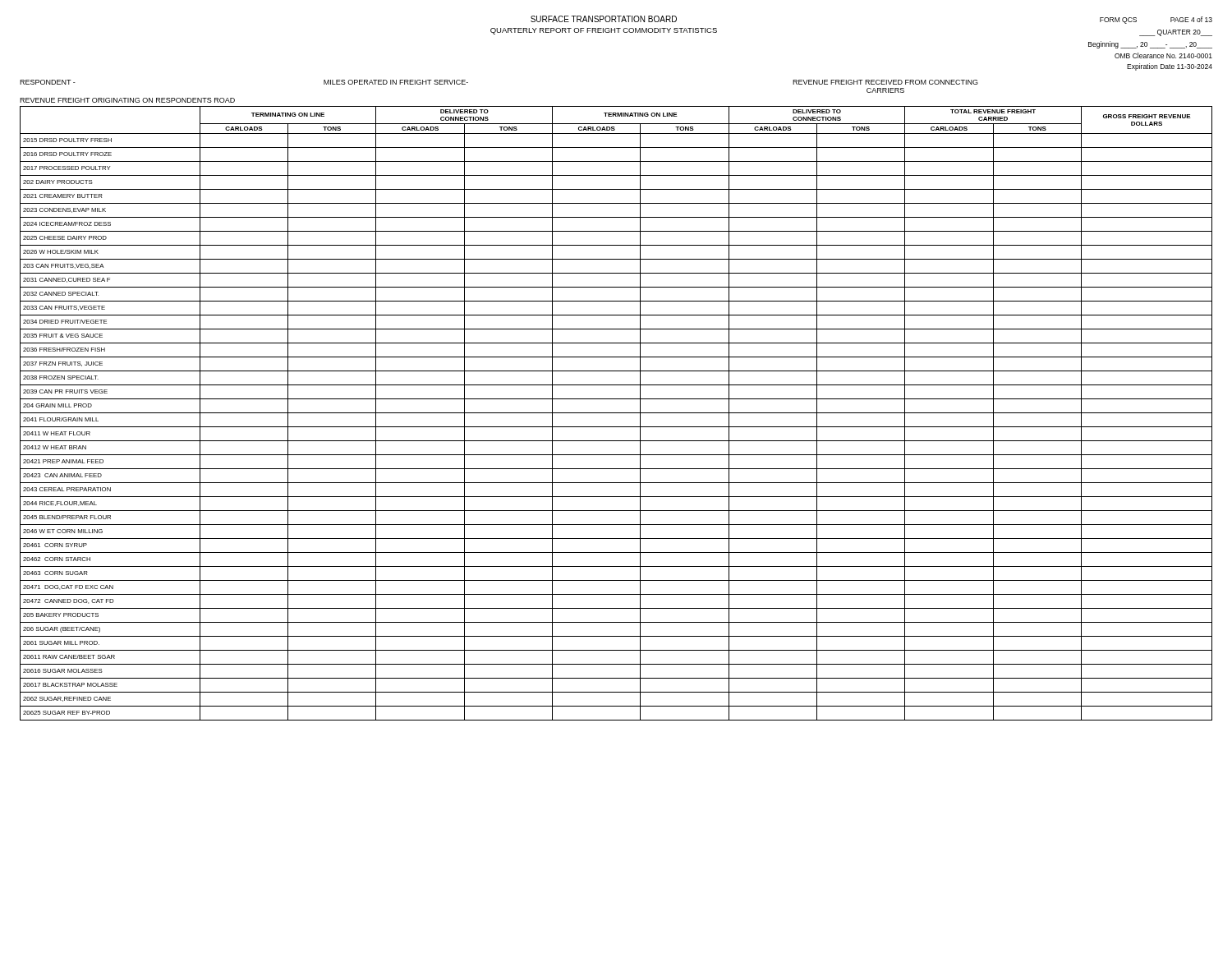Navigate to the passage starting "RESPONDENT -"

point(48,82)
